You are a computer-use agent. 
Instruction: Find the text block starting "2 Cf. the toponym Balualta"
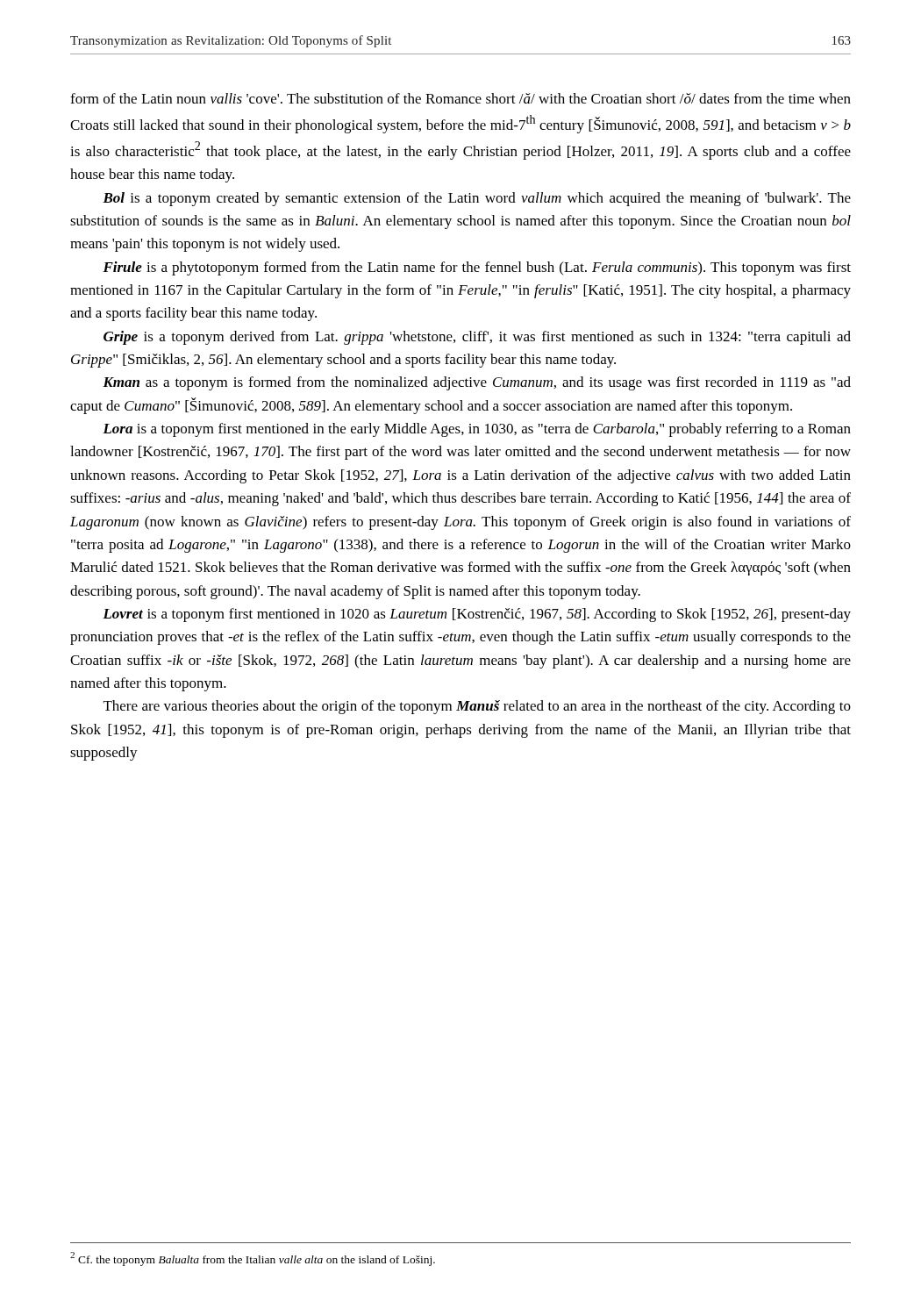click(x=253, y=1257)
